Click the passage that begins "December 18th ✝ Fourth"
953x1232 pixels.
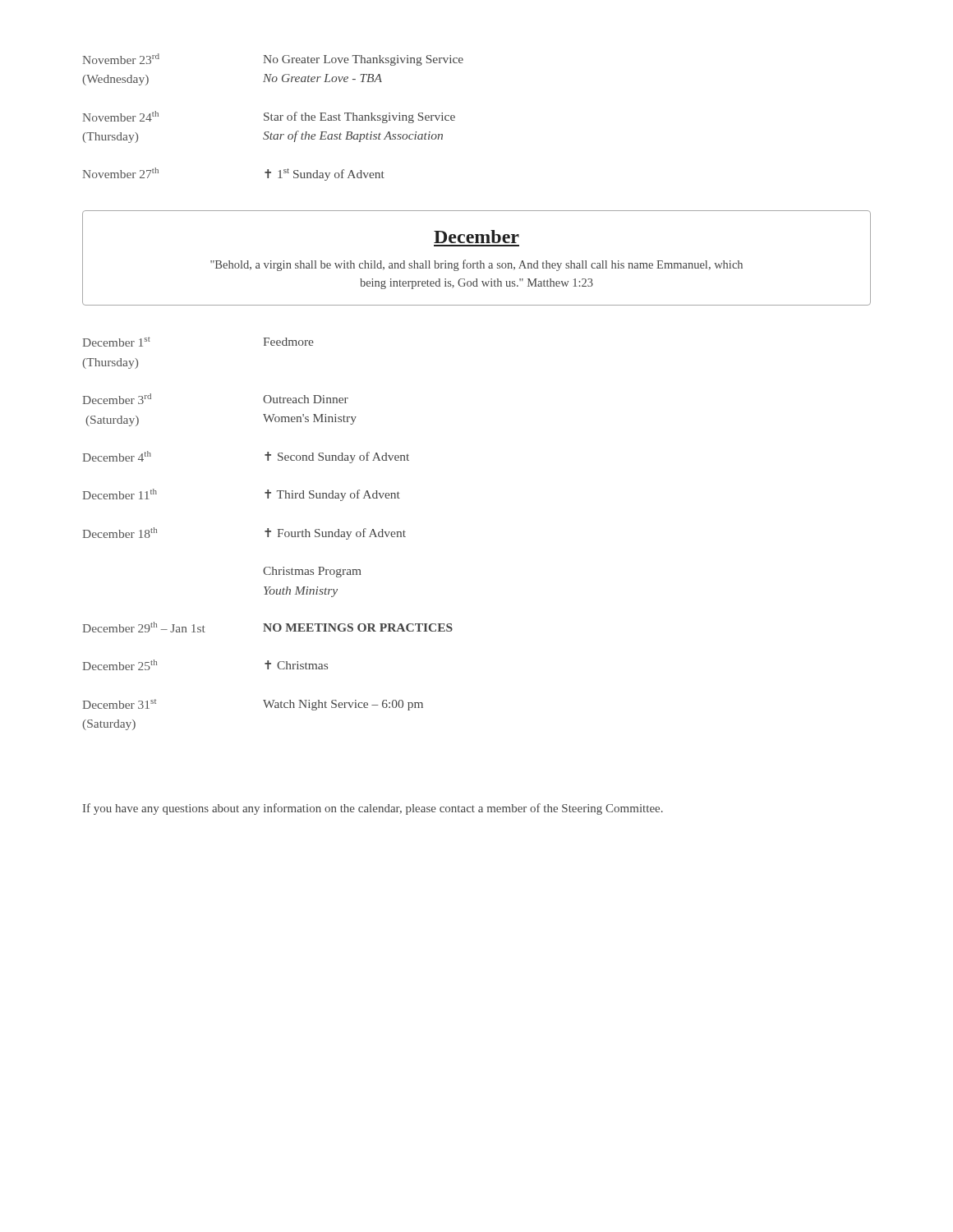pos(121,533)
